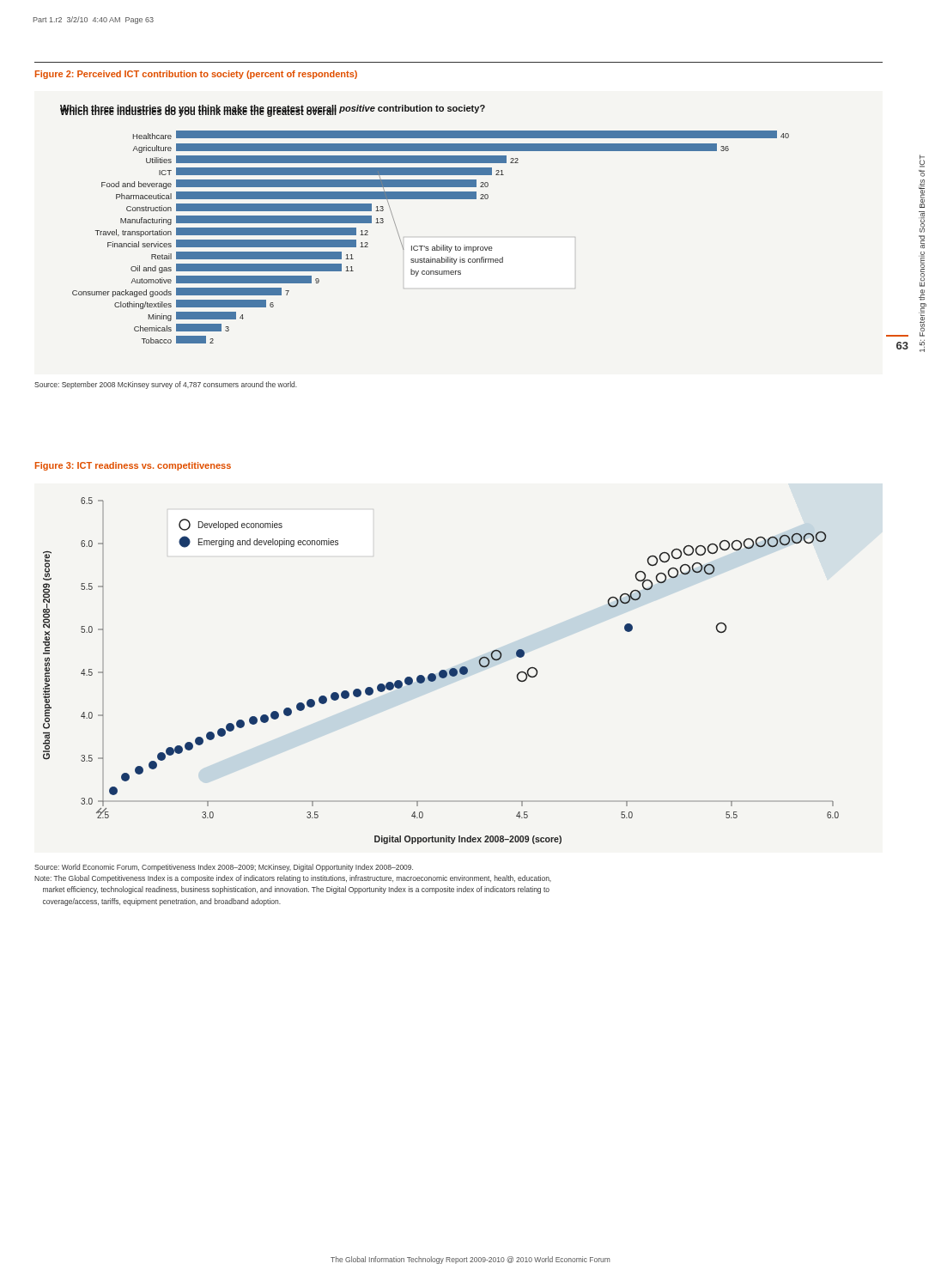Where is the section header that starts "1.5: Fostering the"?
Image resolution: width=941 pixels, height=1288 pixels.
pyautogui.click(x=921, y=253)
